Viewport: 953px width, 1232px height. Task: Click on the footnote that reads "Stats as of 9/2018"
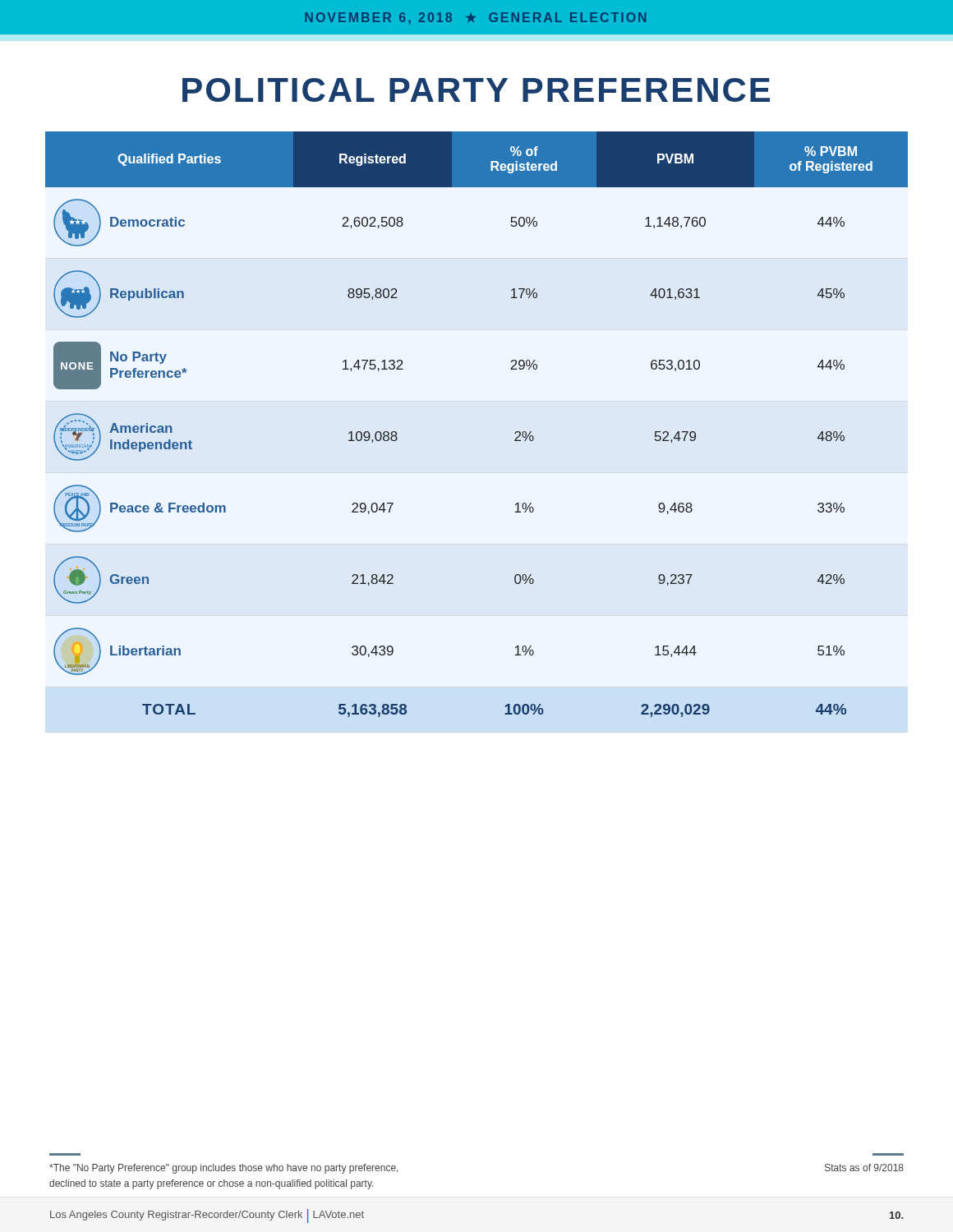(x=864, y=1163)
